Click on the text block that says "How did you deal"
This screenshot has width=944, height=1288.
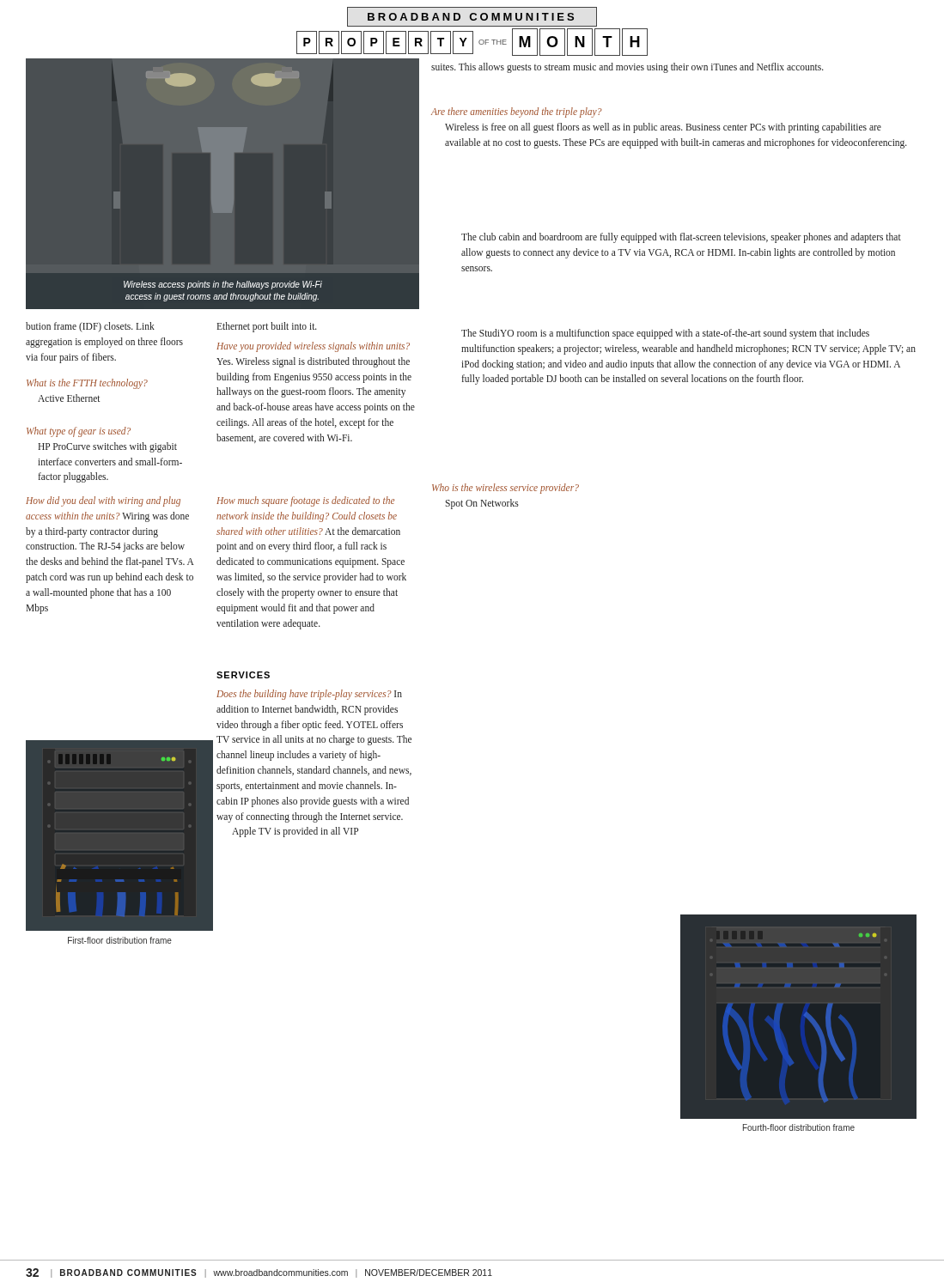(110, 554)
